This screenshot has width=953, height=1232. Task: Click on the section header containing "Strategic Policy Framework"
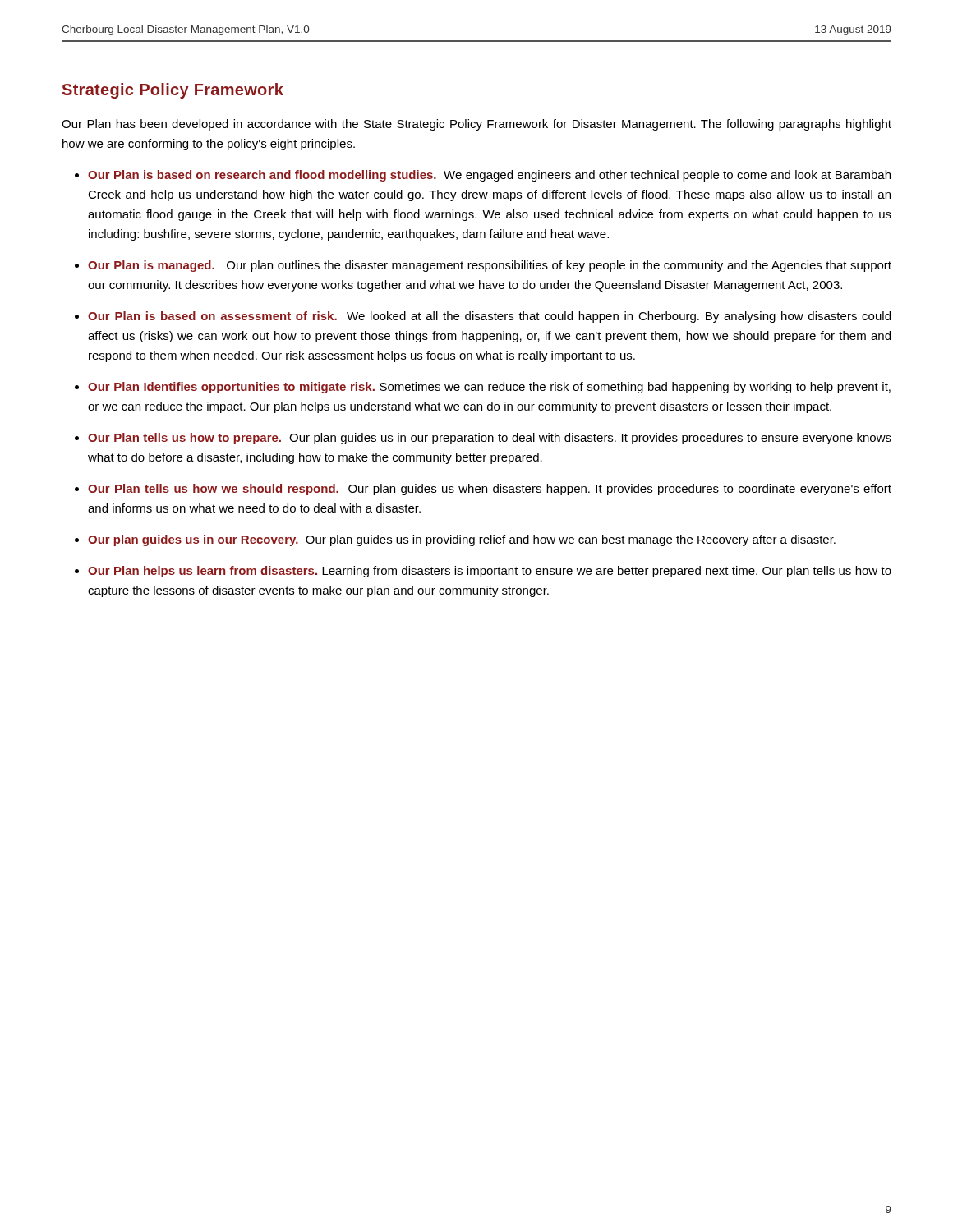point(173,90)
